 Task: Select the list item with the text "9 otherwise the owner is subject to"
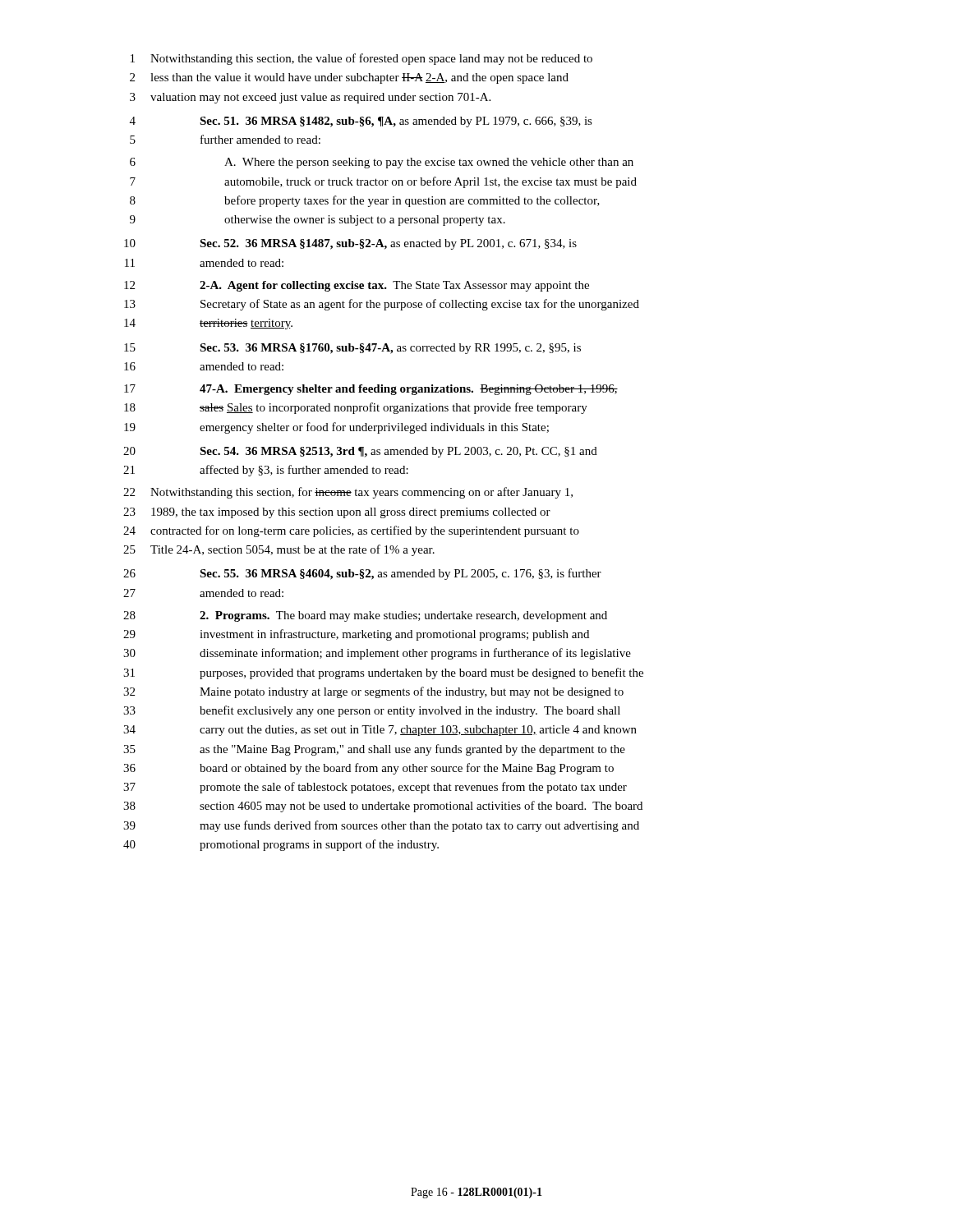coord(493,220)
